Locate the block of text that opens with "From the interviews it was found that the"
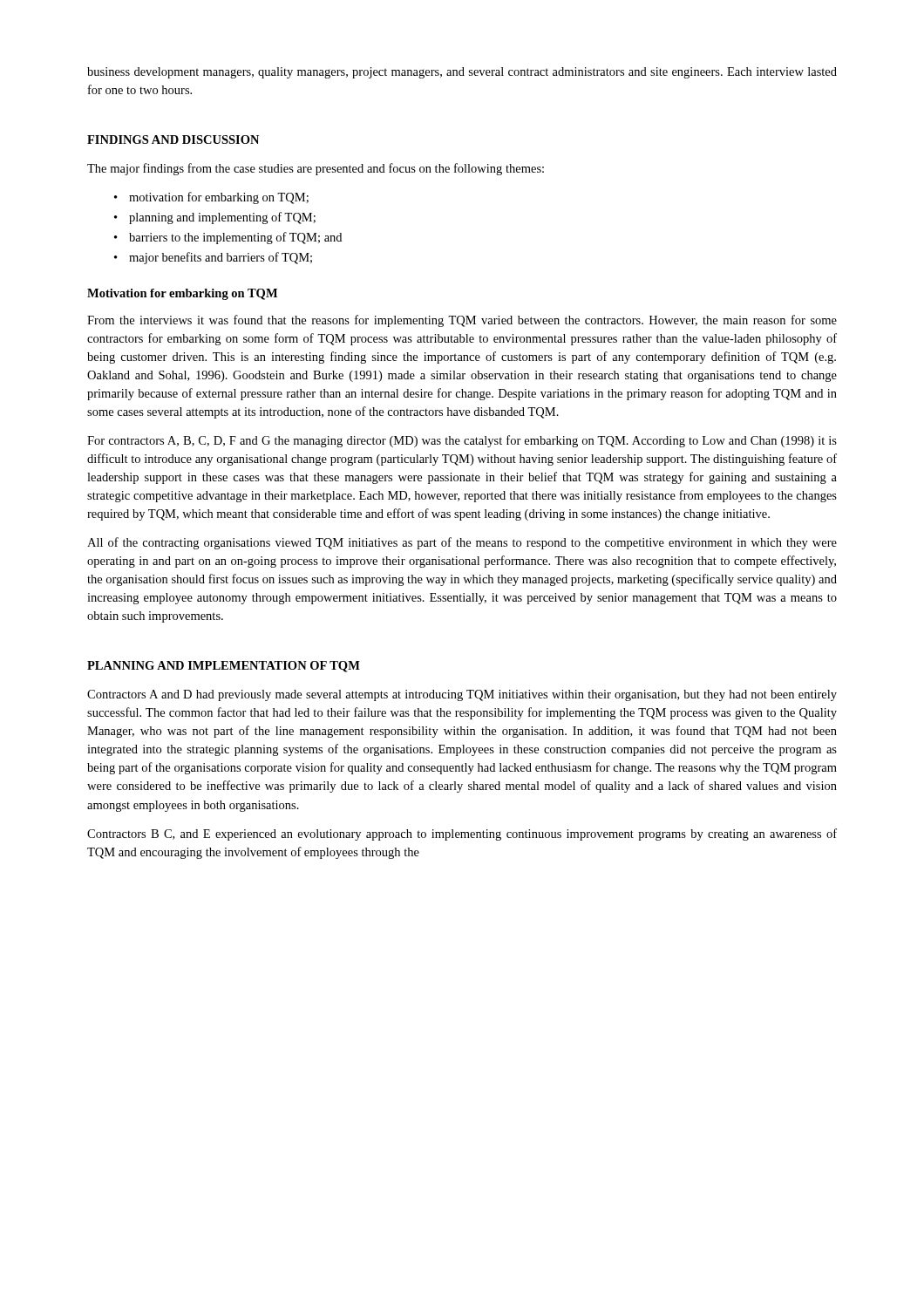 point(462,366)
